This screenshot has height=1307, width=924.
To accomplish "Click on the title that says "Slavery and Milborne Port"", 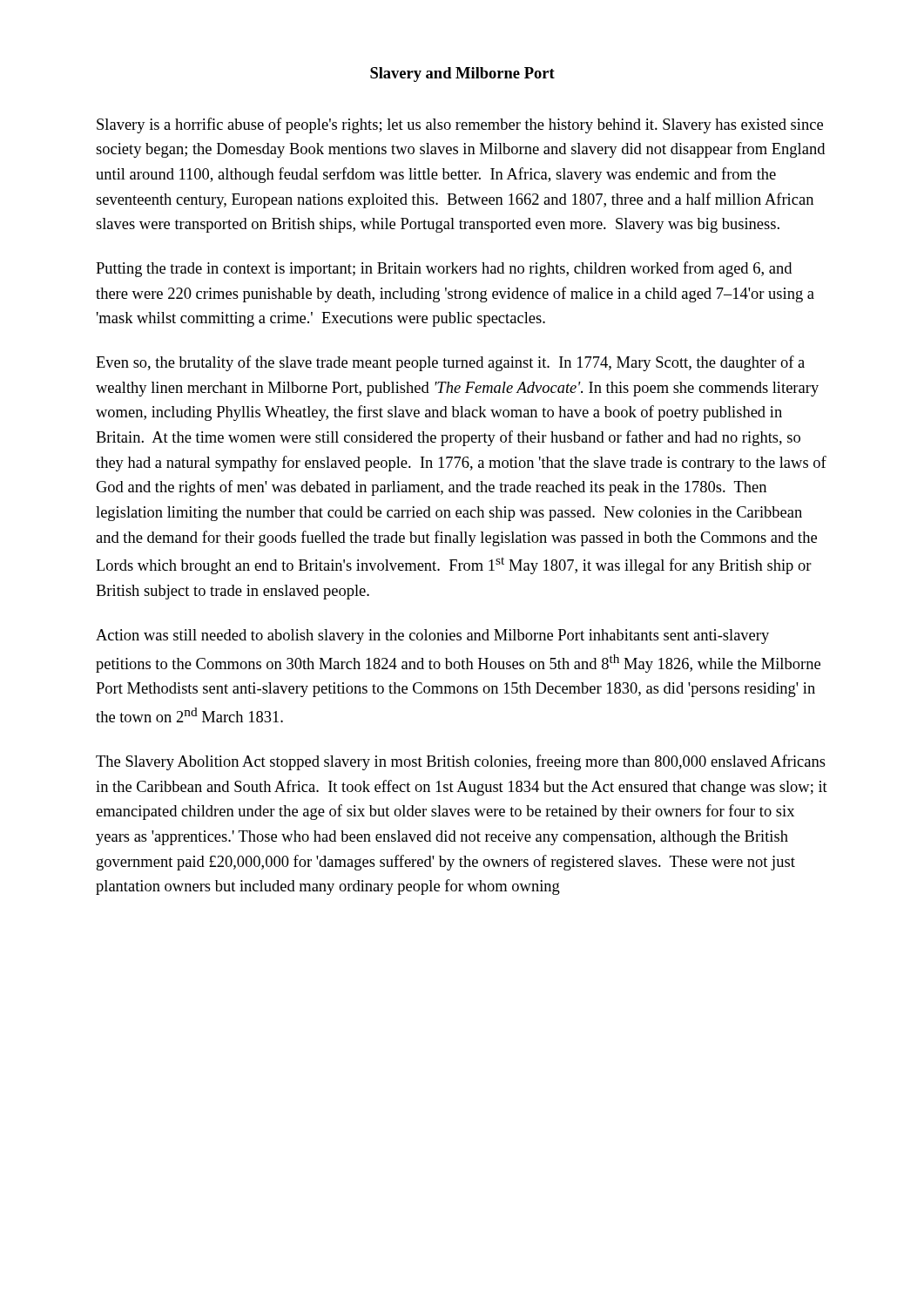I will coord(462,73).
